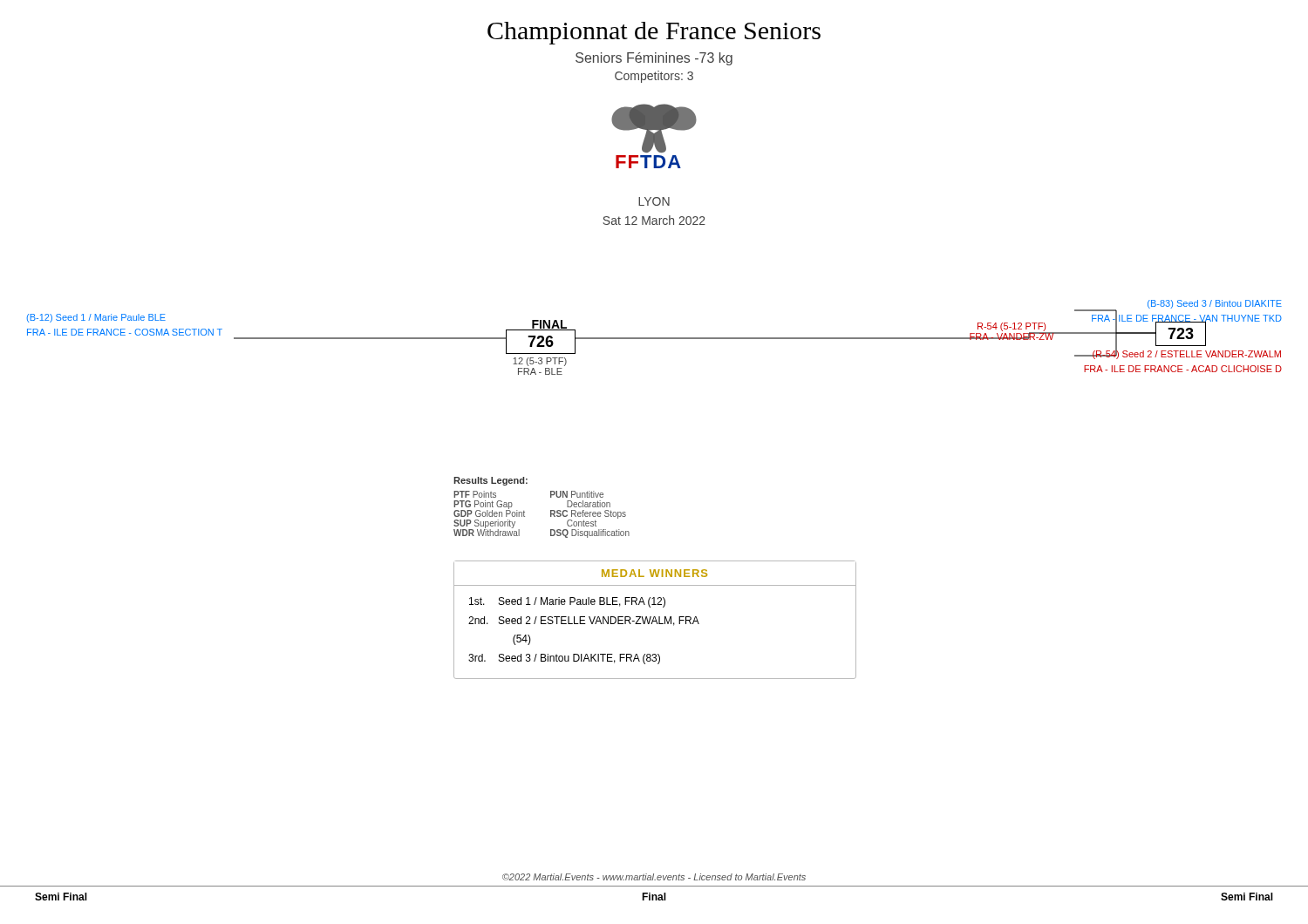1308x924 pixels.
Task: Locate the element starting "MEDAL WINNERS 1st."
Action: pos(655,620)
